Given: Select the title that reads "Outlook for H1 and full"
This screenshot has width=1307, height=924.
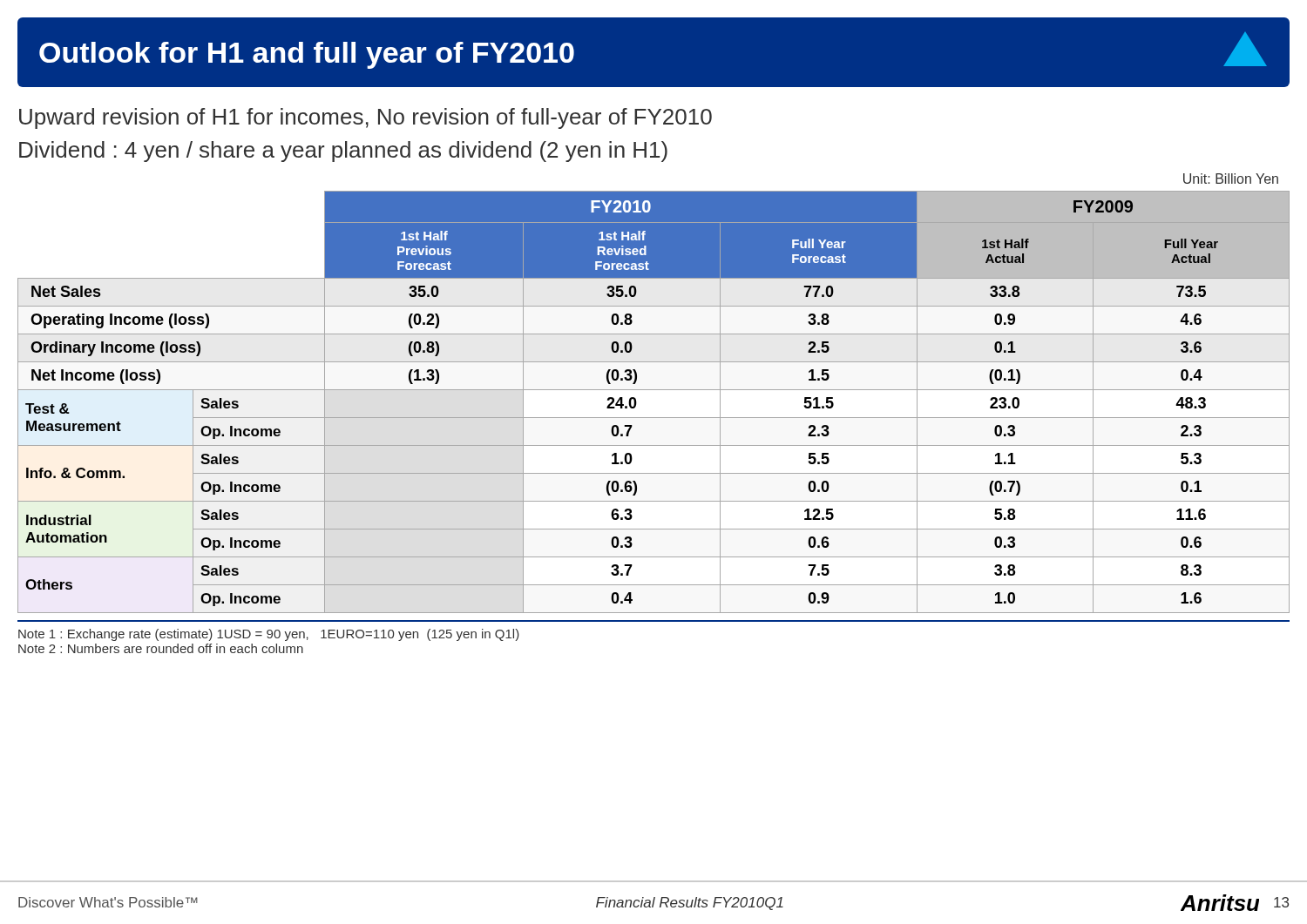Looking at the screenshot, I should 295,50.
